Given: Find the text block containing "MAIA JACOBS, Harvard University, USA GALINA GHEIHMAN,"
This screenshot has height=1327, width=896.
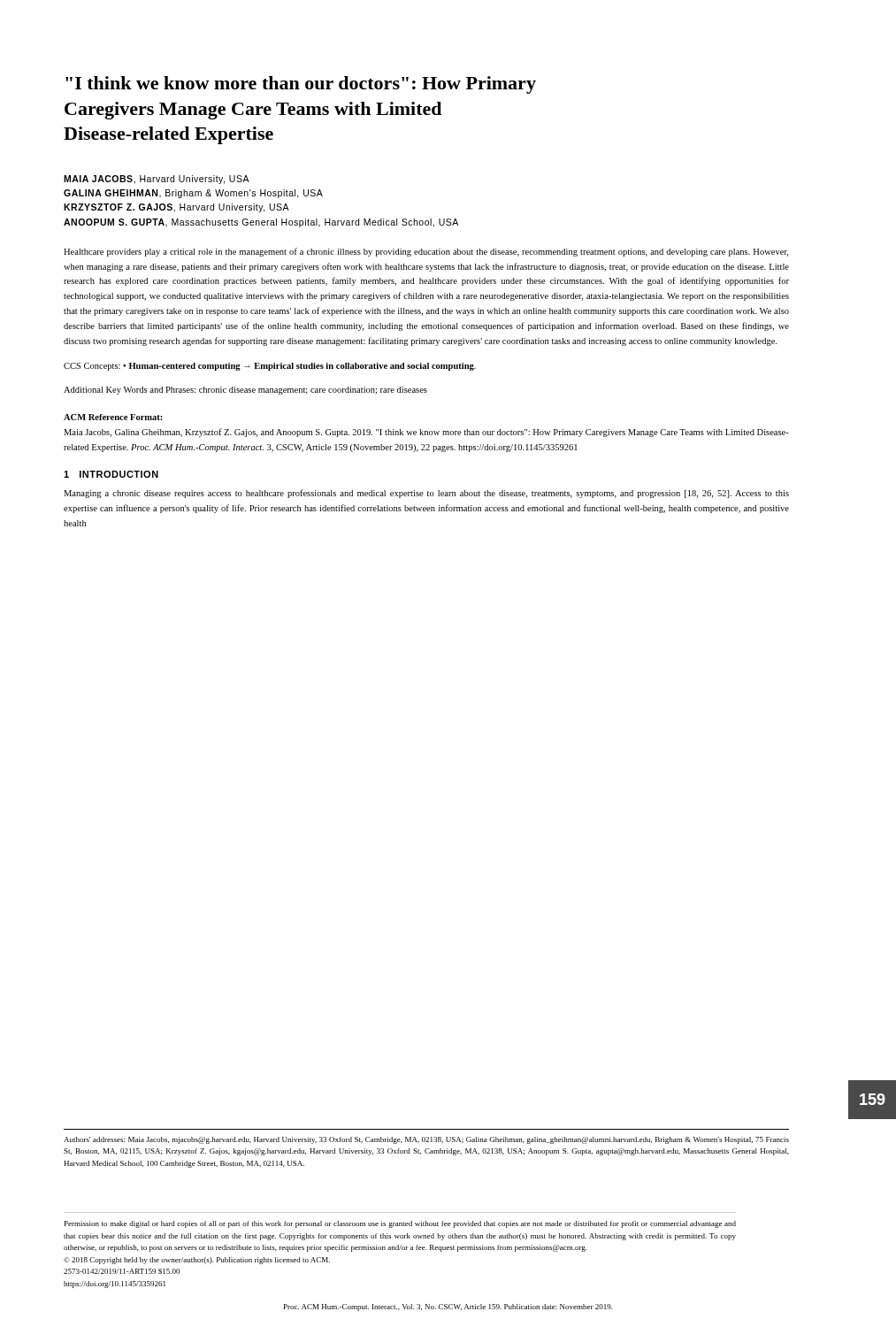Looking at the screenshot, I should click(157, 180).
